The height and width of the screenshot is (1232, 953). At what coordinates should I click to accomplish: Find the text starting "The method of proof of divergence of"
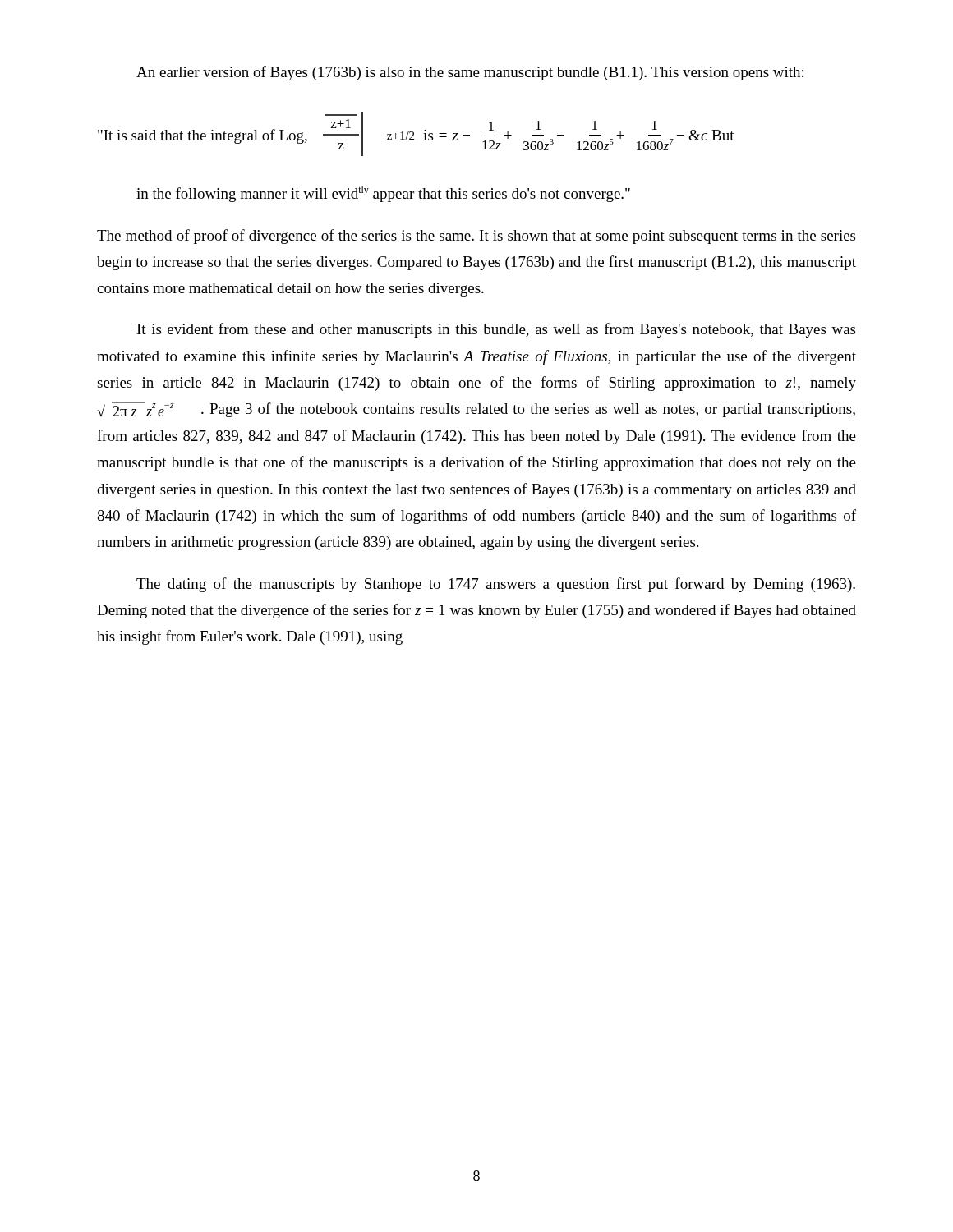click(x=476, y=262)
